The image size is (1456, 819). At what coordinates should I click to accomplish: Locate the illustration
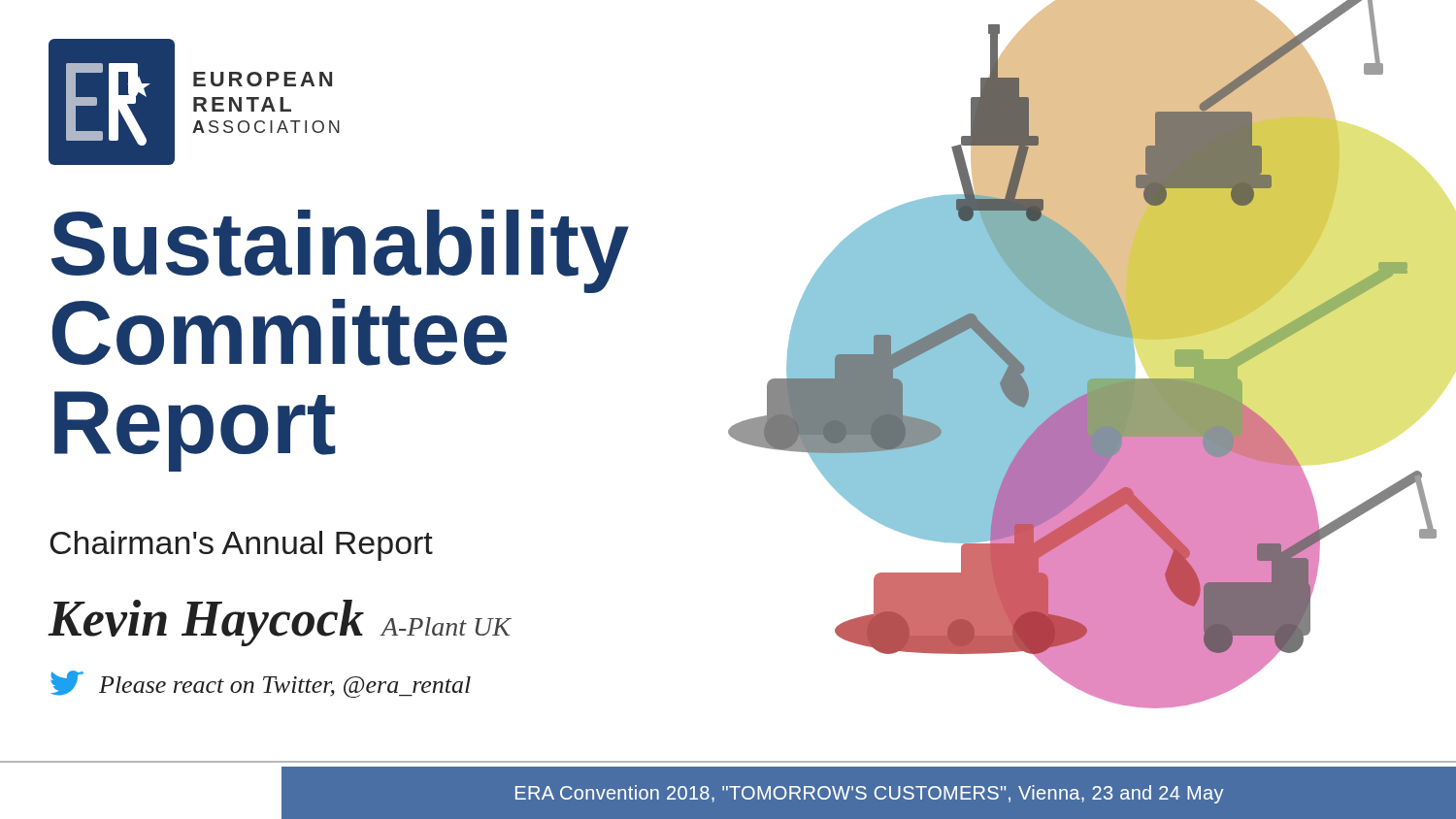click(1058, 383)
